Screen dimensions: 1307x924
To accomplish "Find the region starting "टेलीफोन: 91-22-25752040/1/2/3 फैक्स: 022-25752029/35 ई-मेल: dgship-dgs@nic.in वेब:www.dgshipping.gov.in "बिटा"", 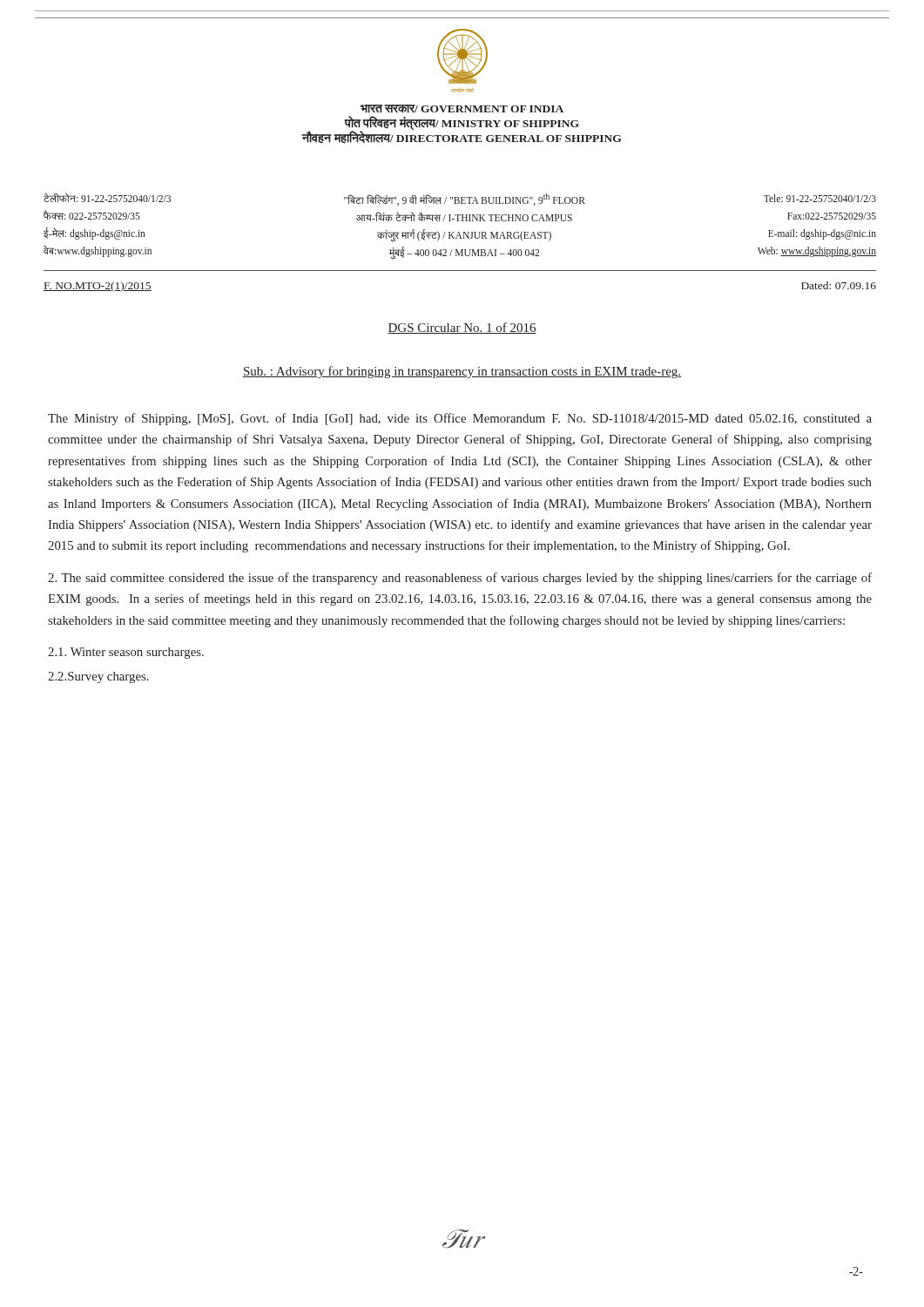I will coord(462,226).
